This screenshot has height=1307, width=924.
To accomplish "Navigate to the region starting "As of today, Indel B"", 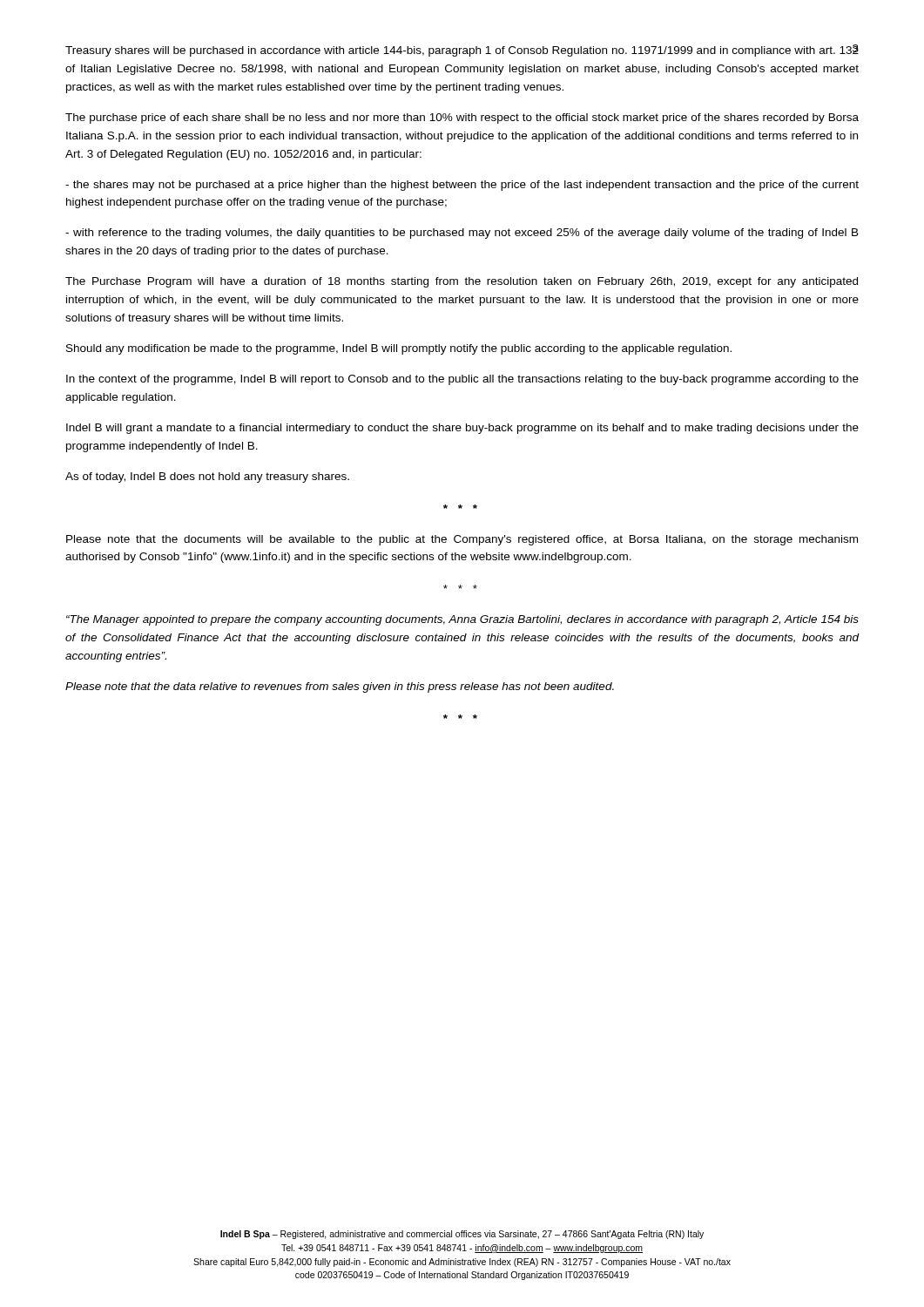I will [208, 476].
